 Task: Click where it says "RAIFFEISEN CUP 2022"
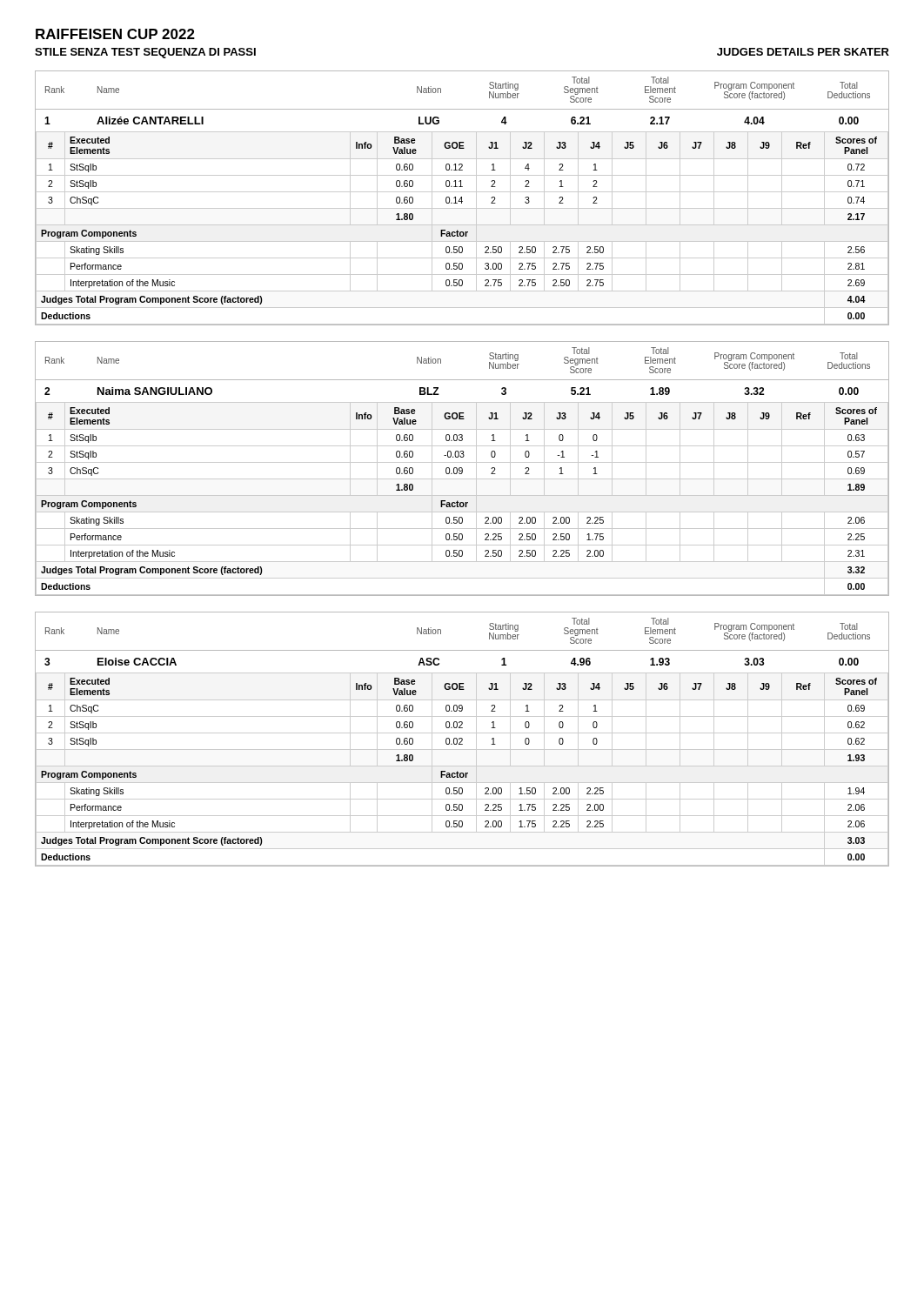pos(115,34)
